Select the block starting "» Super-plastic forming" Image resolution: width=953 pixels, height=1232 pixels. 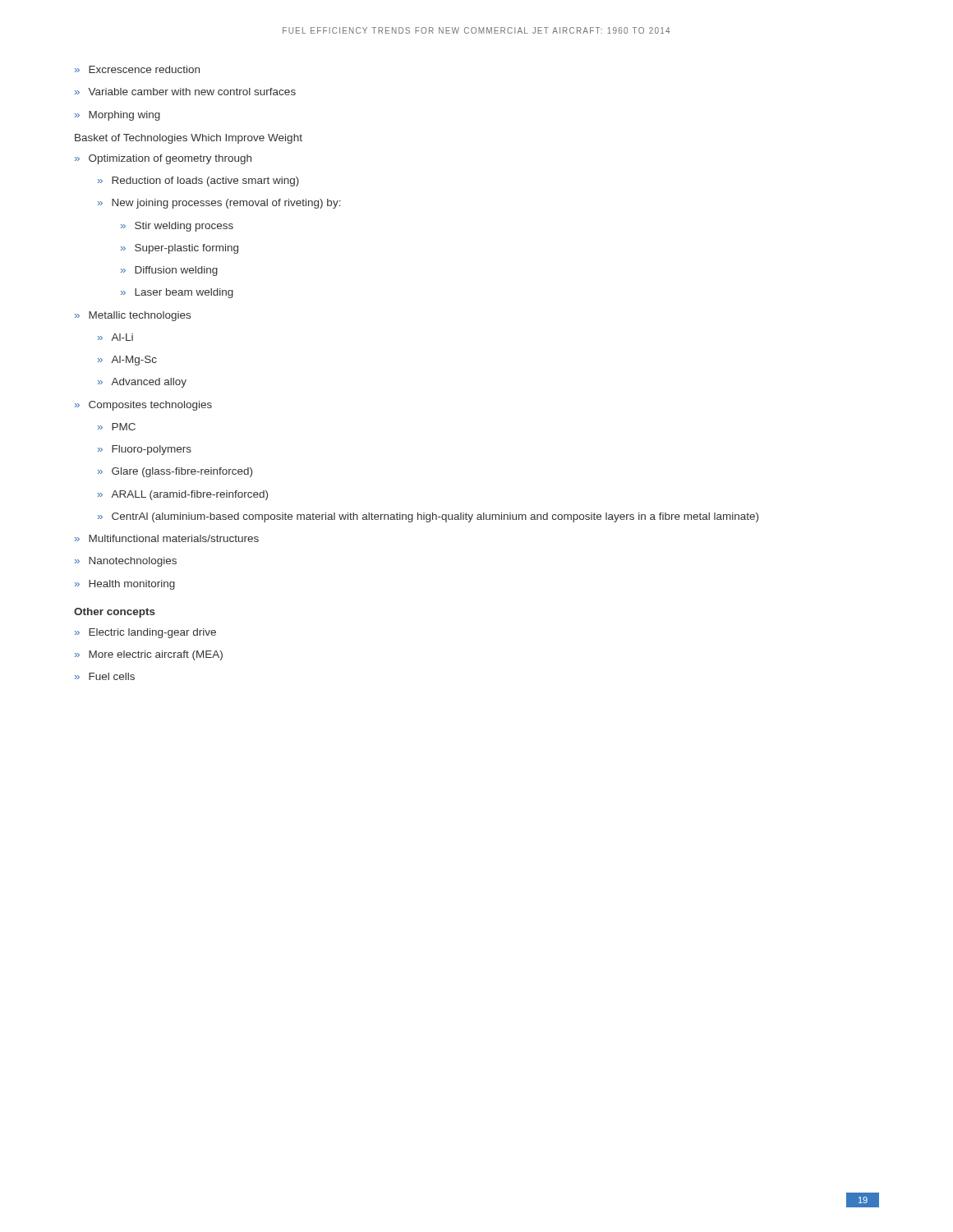[180, 248]
